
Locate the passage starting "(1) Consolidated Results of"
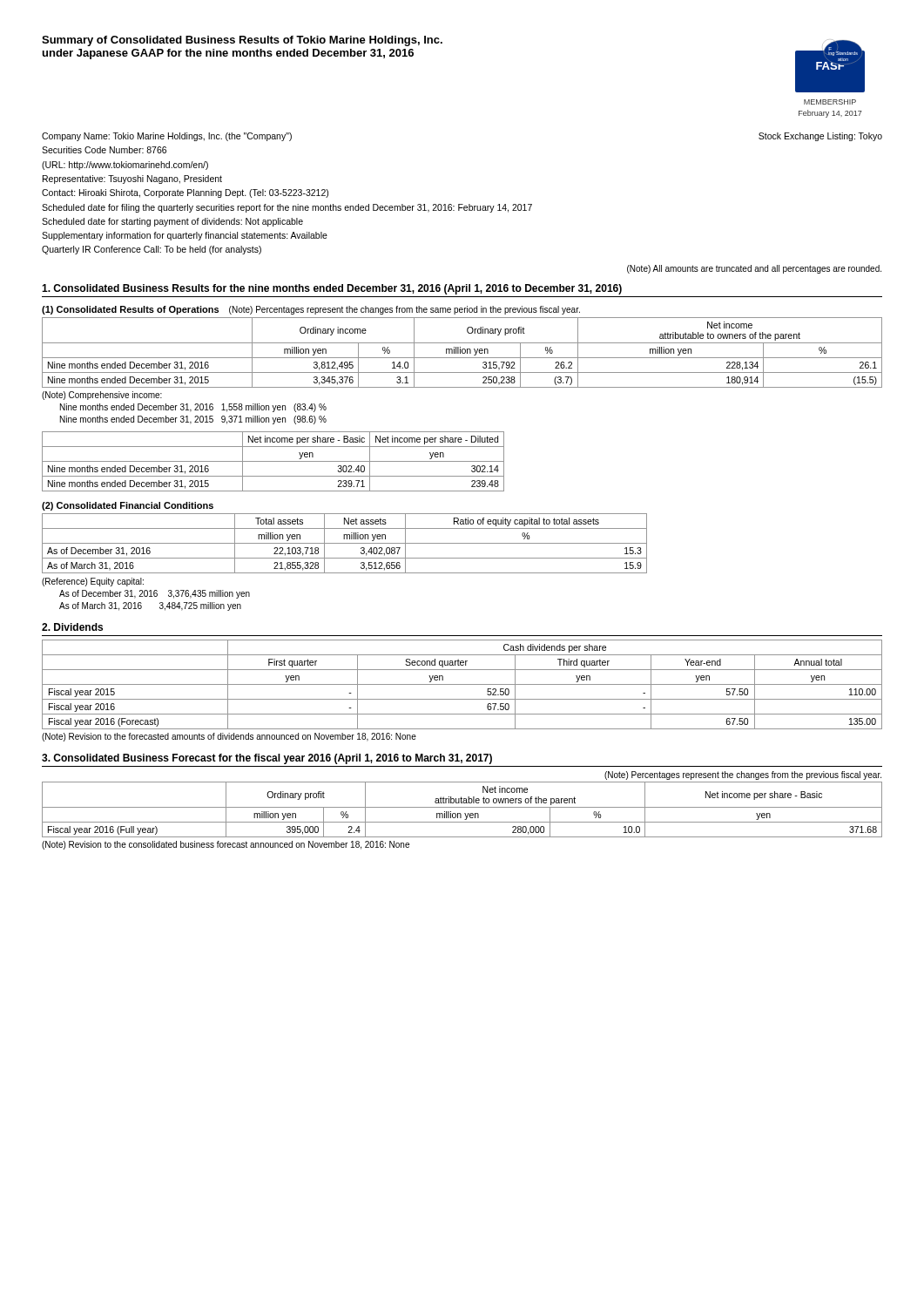click(311, 309)
